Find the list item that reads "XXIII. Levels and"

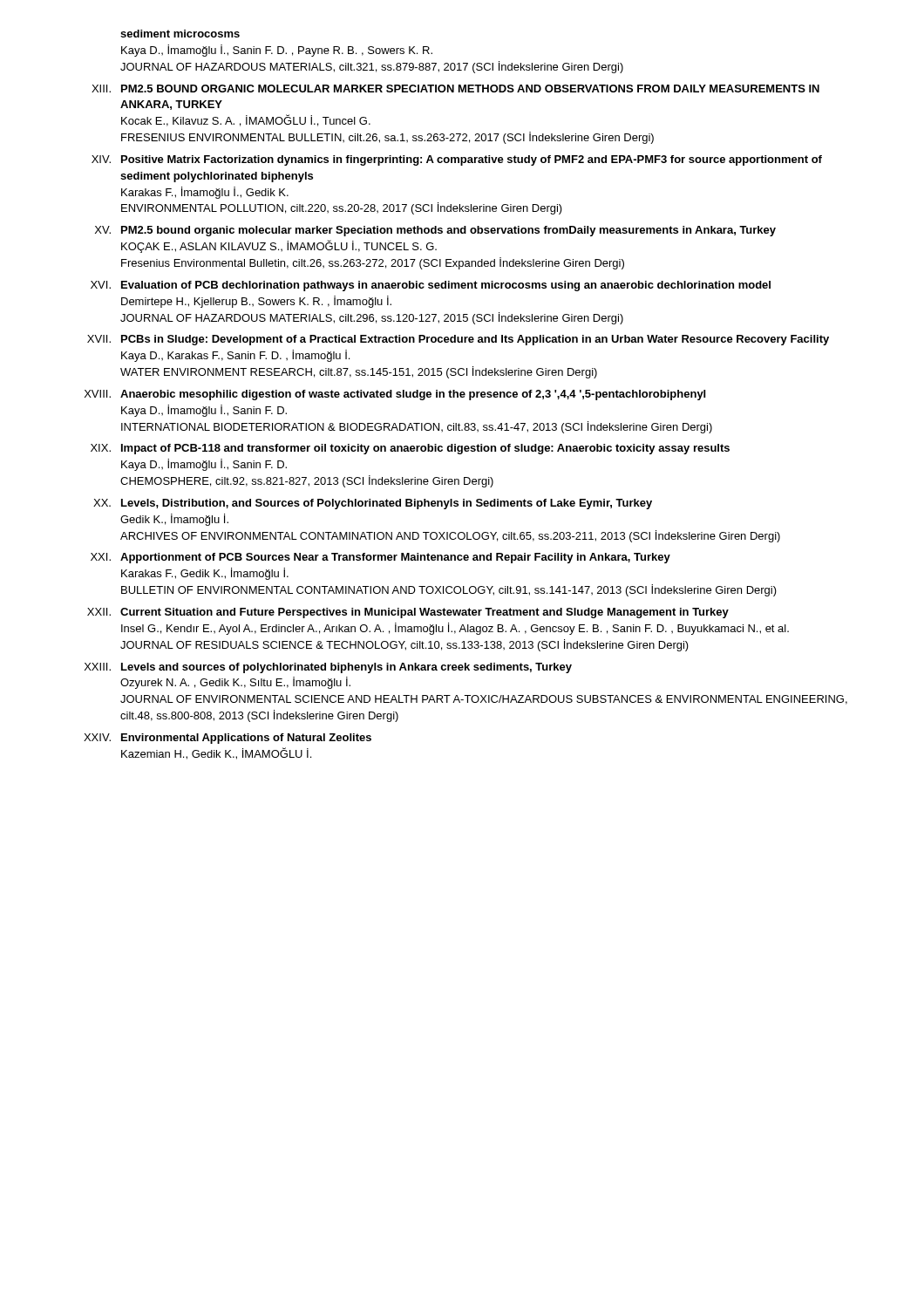[x=471, y=692]
